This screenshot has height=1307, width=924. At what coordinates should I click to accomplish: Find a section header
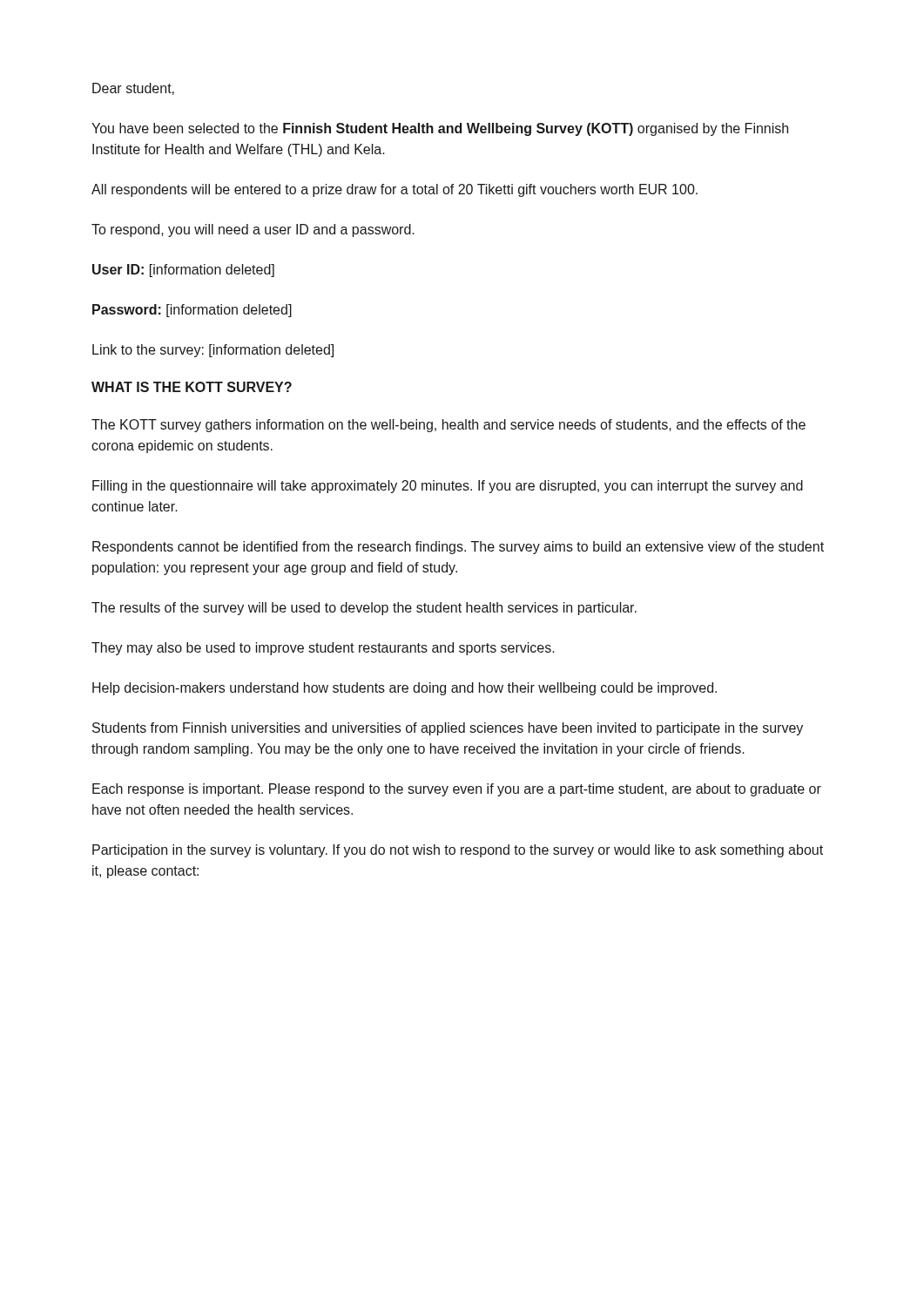tap(192, 387)
